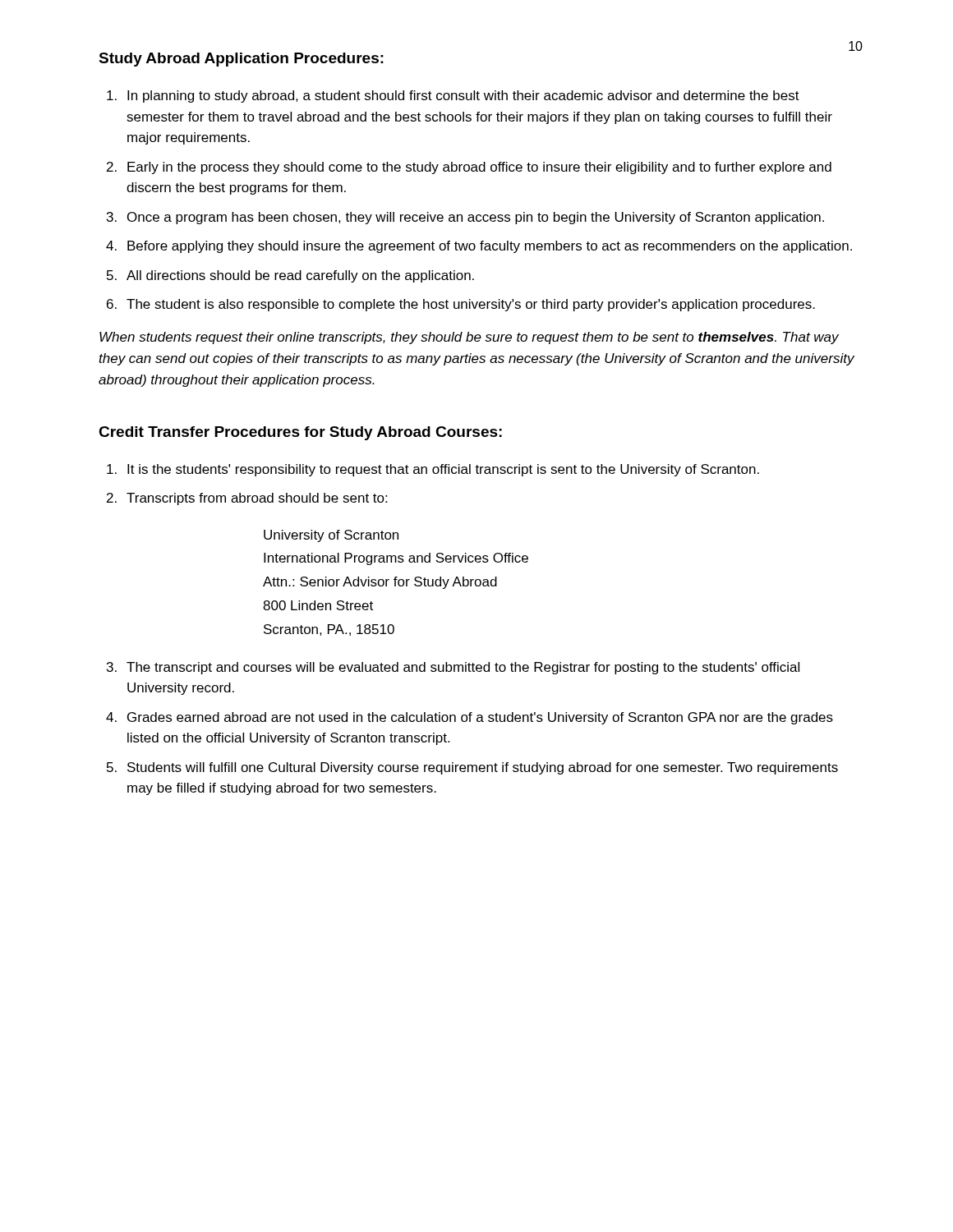The image size is (953, 1232).
Task: Click the passage that begins "The student is also"
Action: pyautogui.click(x=488, y=305)
